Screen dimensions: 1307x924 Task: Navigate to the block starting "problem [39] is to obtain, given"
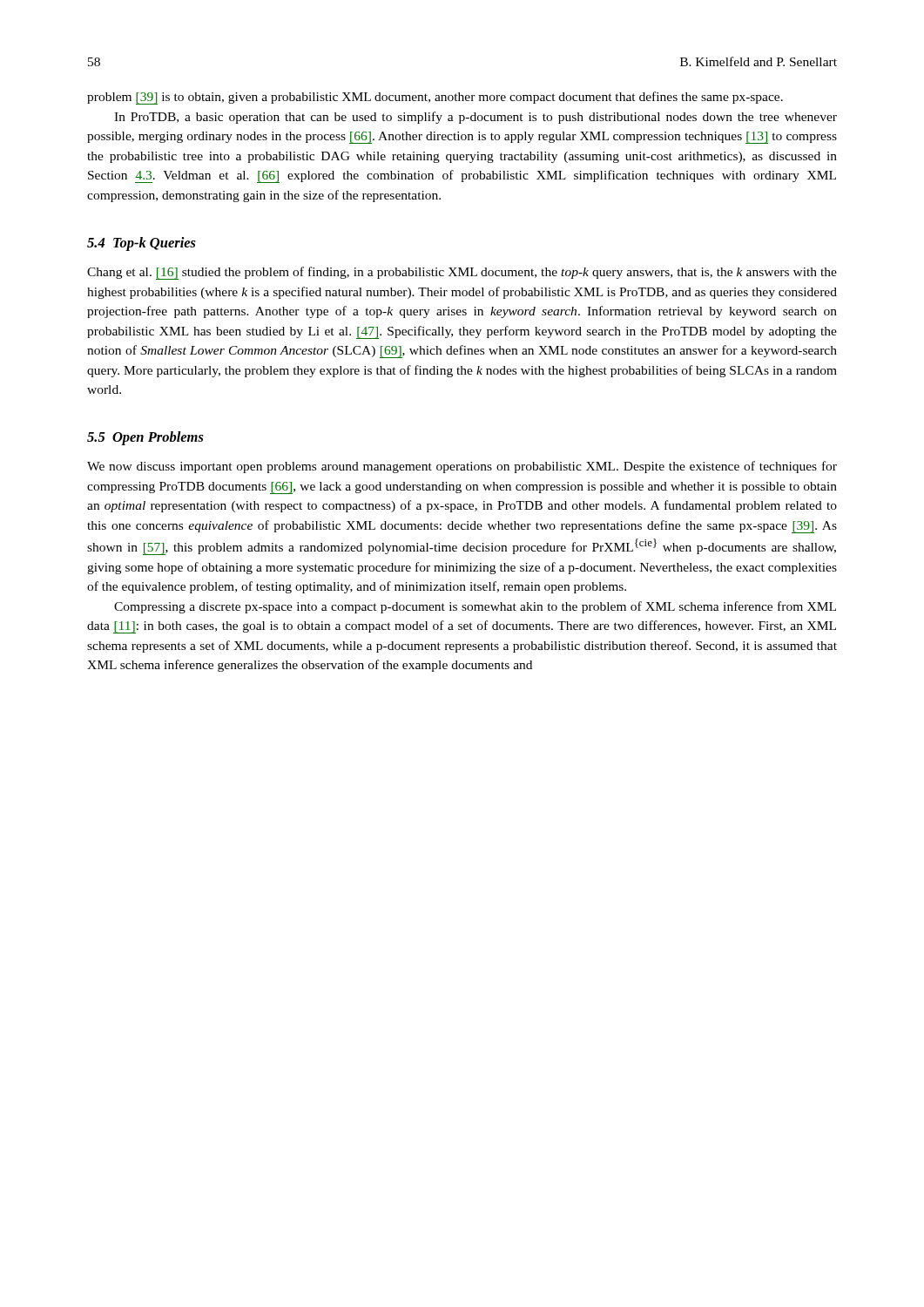pos(462,146)
